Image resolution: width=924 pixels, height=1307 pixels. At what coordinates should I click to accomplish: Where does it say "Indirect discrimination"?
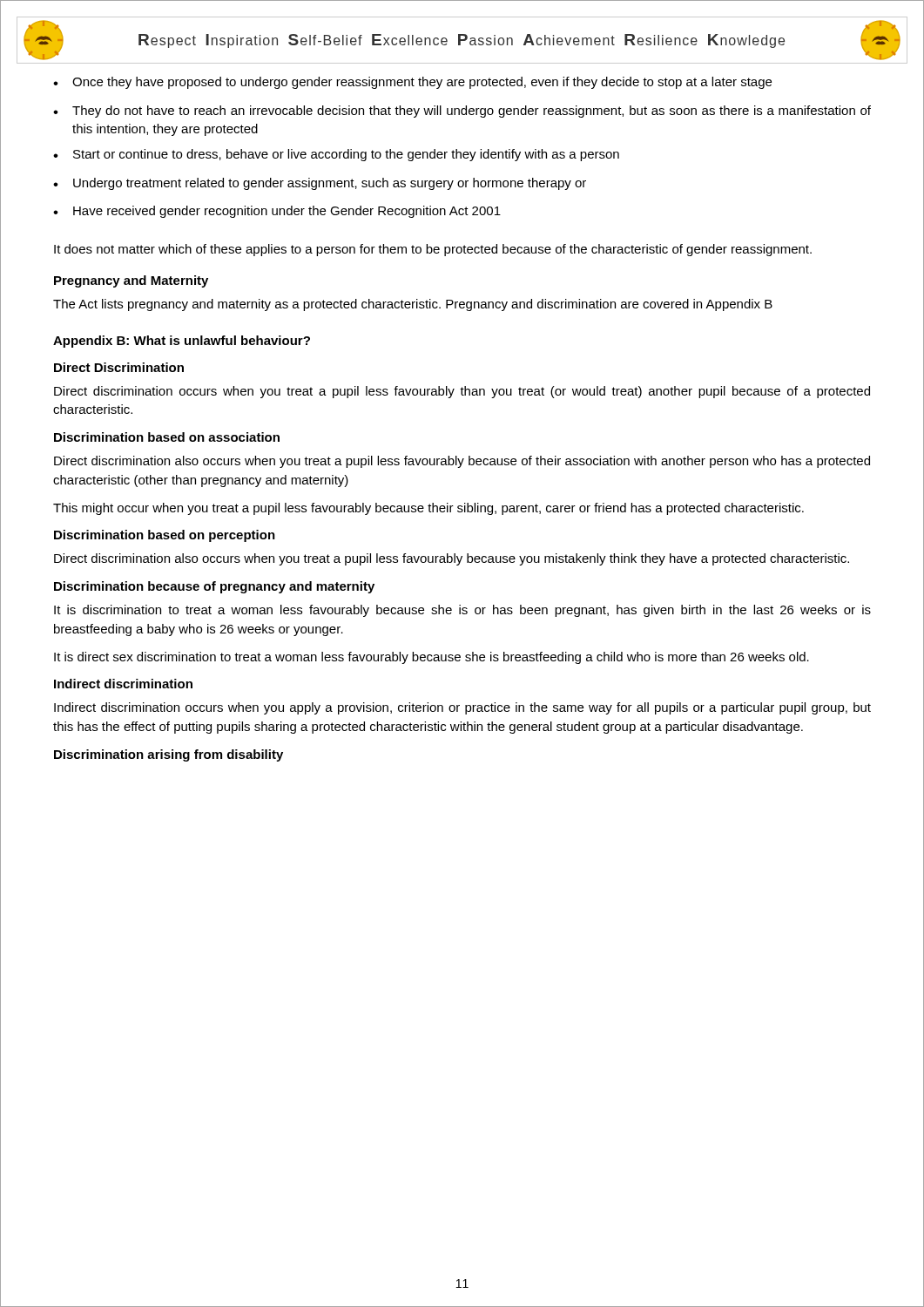coord(123,684)
